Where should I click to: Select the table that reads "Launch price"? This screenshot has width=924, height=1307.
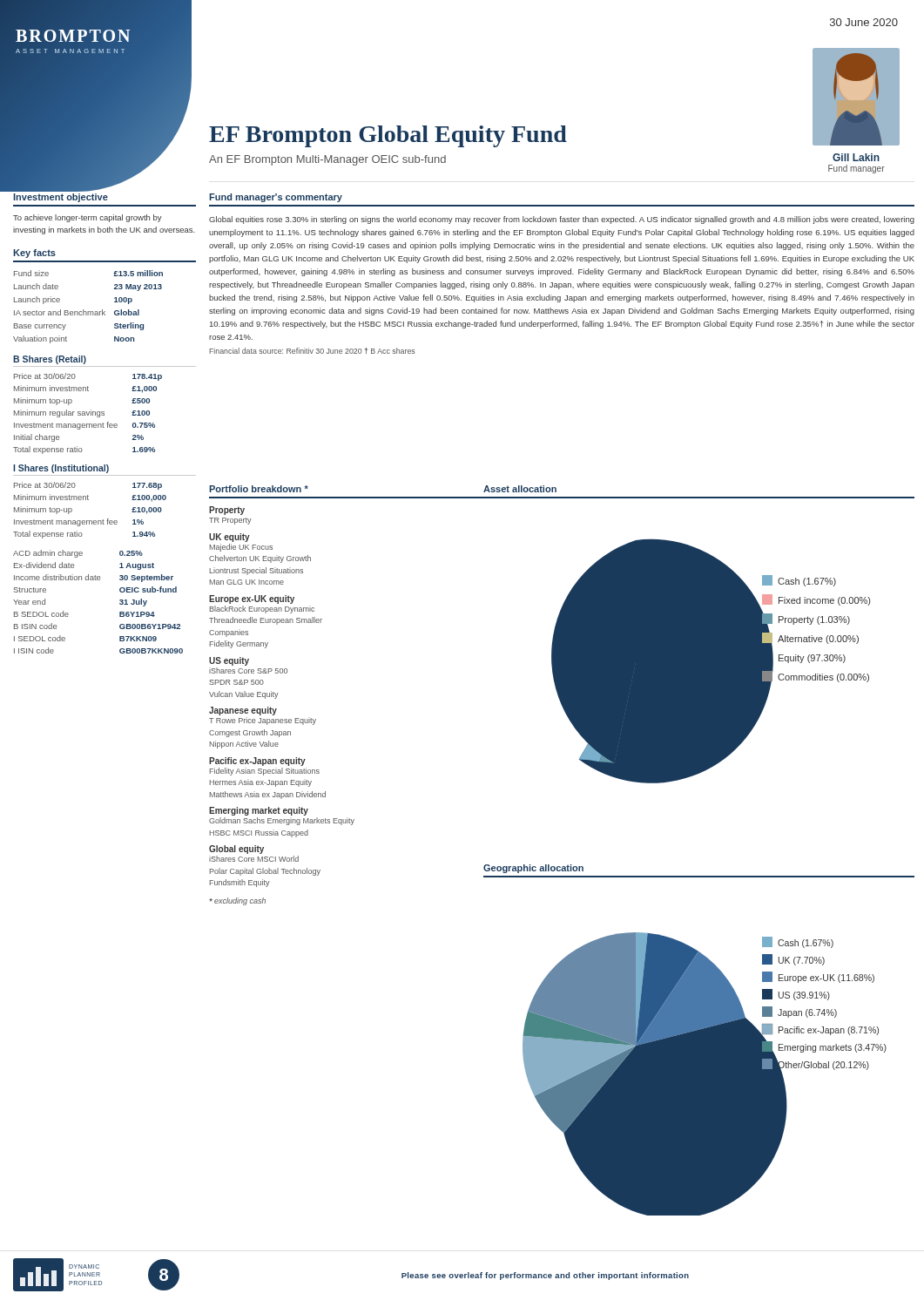pos(105,305)
